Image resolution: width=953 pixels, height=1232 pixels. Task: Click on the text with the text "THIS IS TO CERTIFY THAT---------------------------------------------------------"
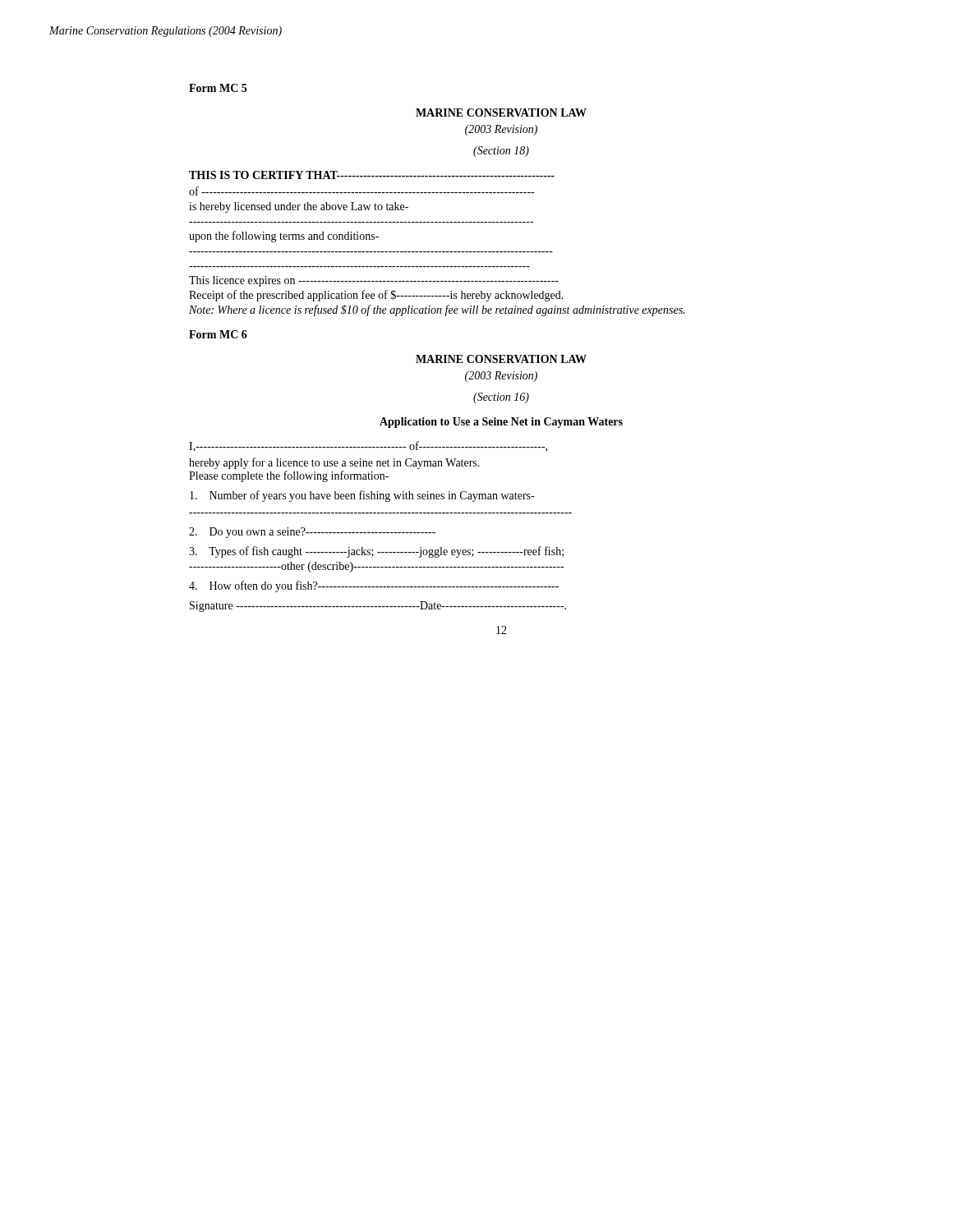pos(372,175)
